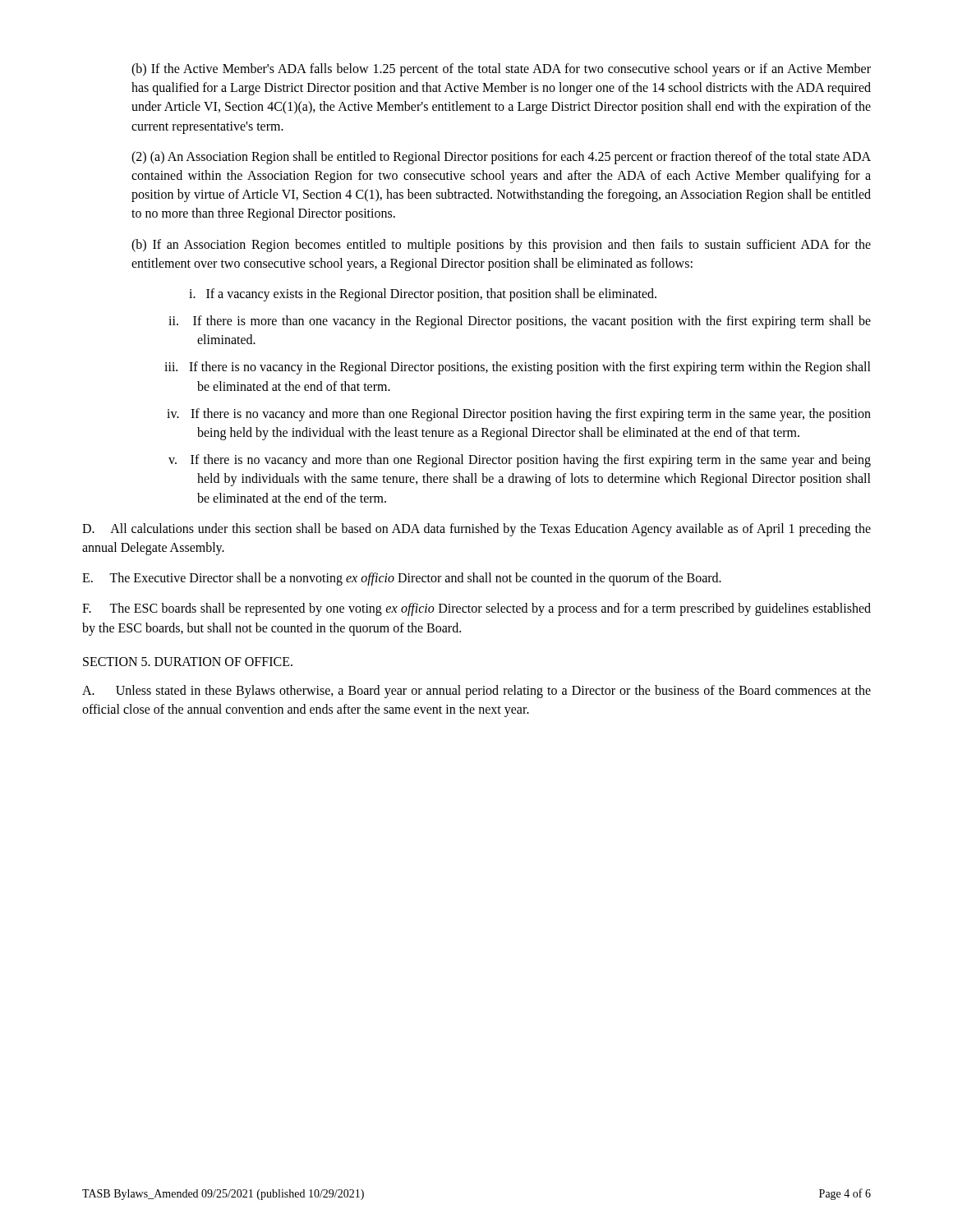The image size is (953, 1232).
Task: Select the passage starting "(2) (a) An Association"
Action: point(476,185)
